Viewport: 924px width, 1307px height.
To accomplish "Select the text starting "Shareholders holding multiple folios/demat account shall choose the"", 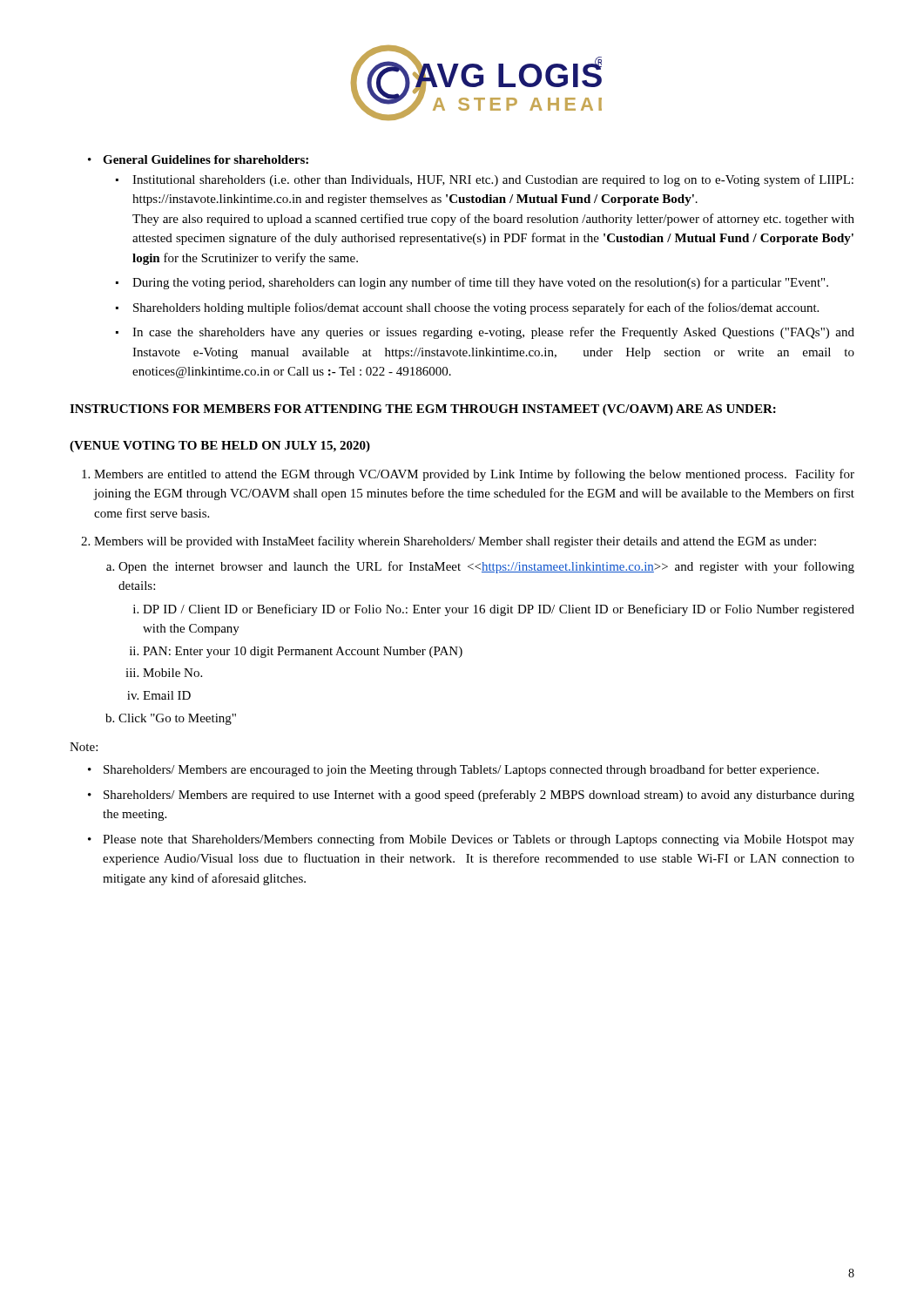I will coord(476,307).
